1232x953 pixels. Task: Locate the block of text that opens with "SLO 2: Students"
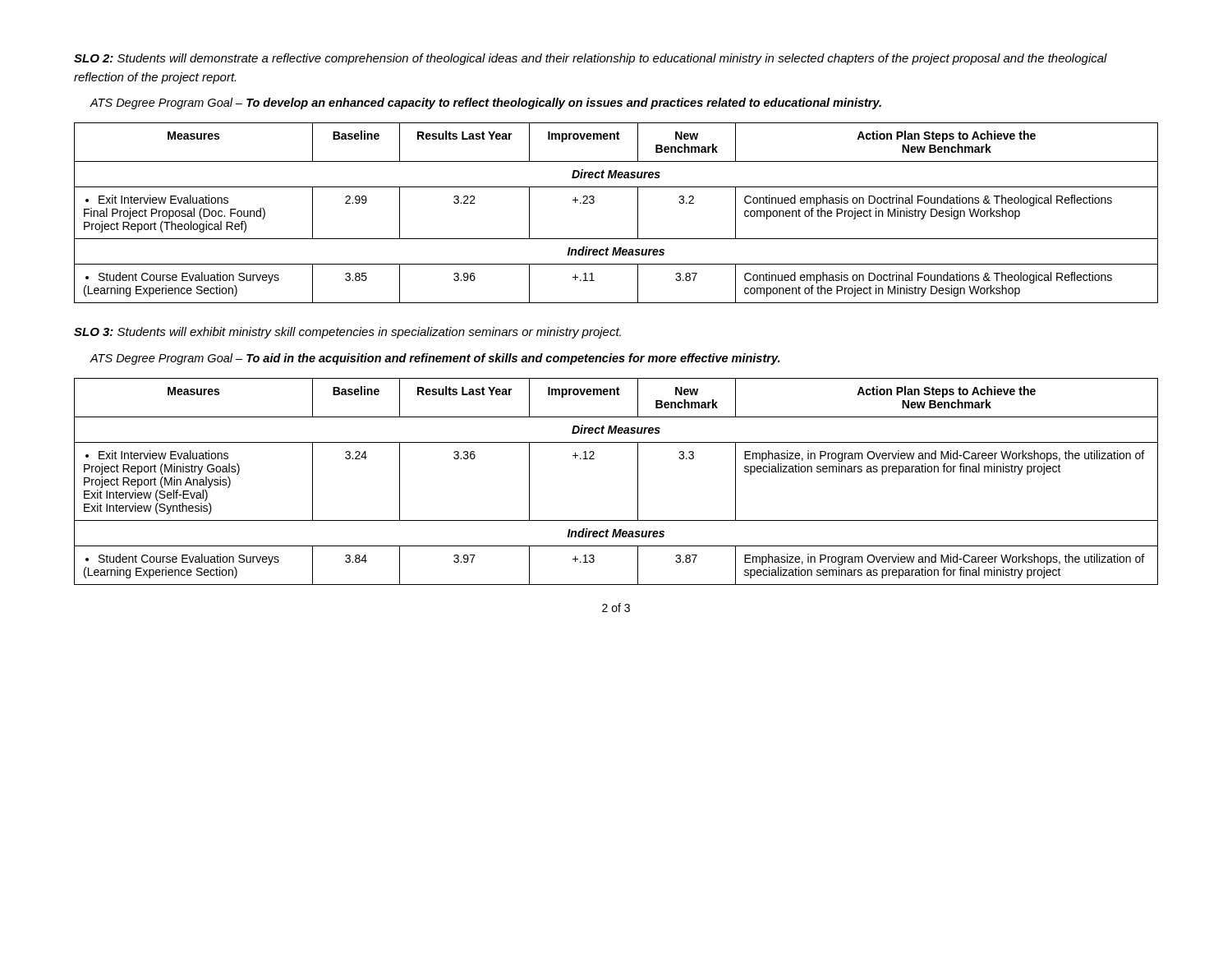click(590, 67)
